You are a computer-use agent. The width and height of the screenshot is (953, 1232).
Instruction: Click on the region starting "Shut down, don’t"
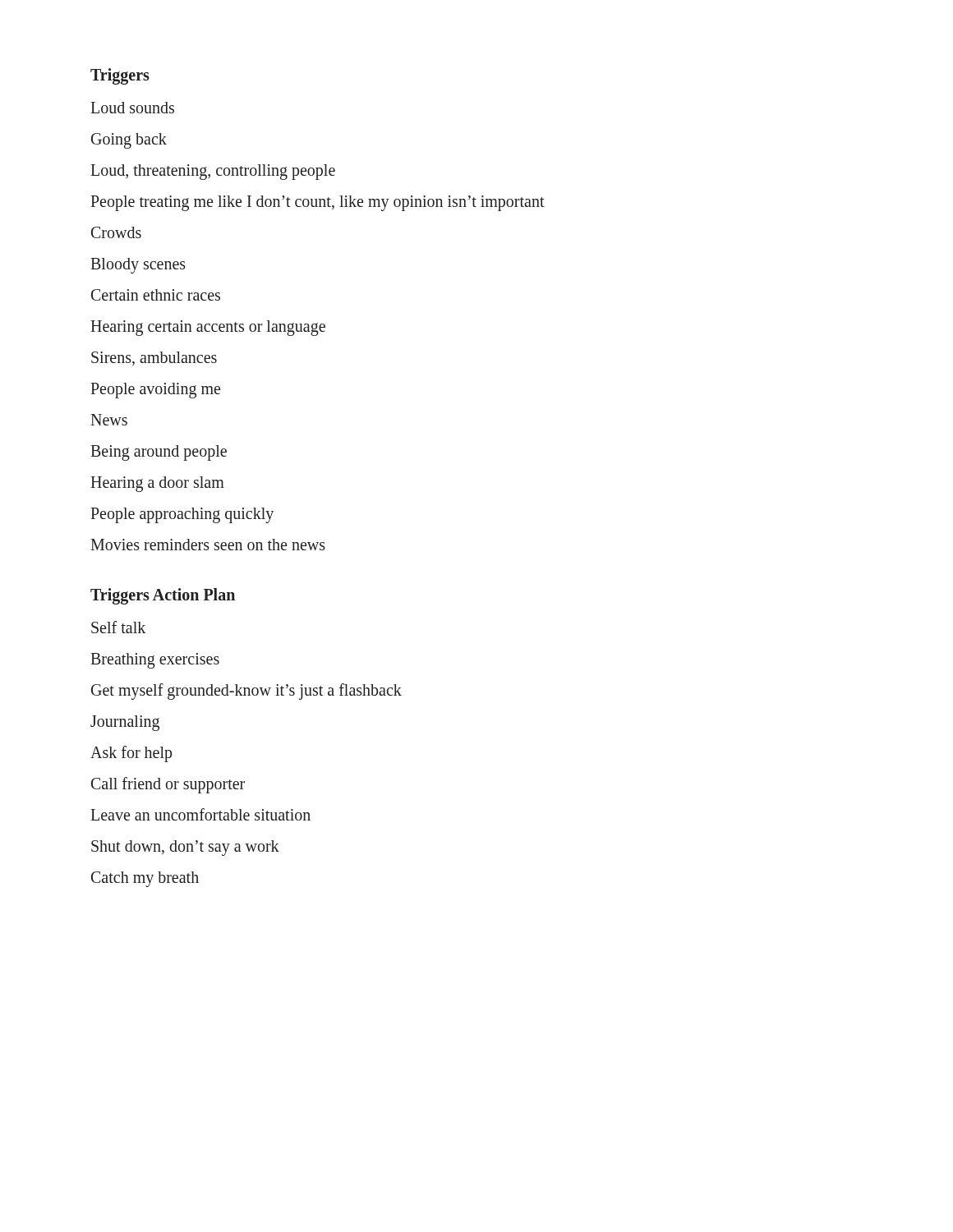[x=185, y=846]
